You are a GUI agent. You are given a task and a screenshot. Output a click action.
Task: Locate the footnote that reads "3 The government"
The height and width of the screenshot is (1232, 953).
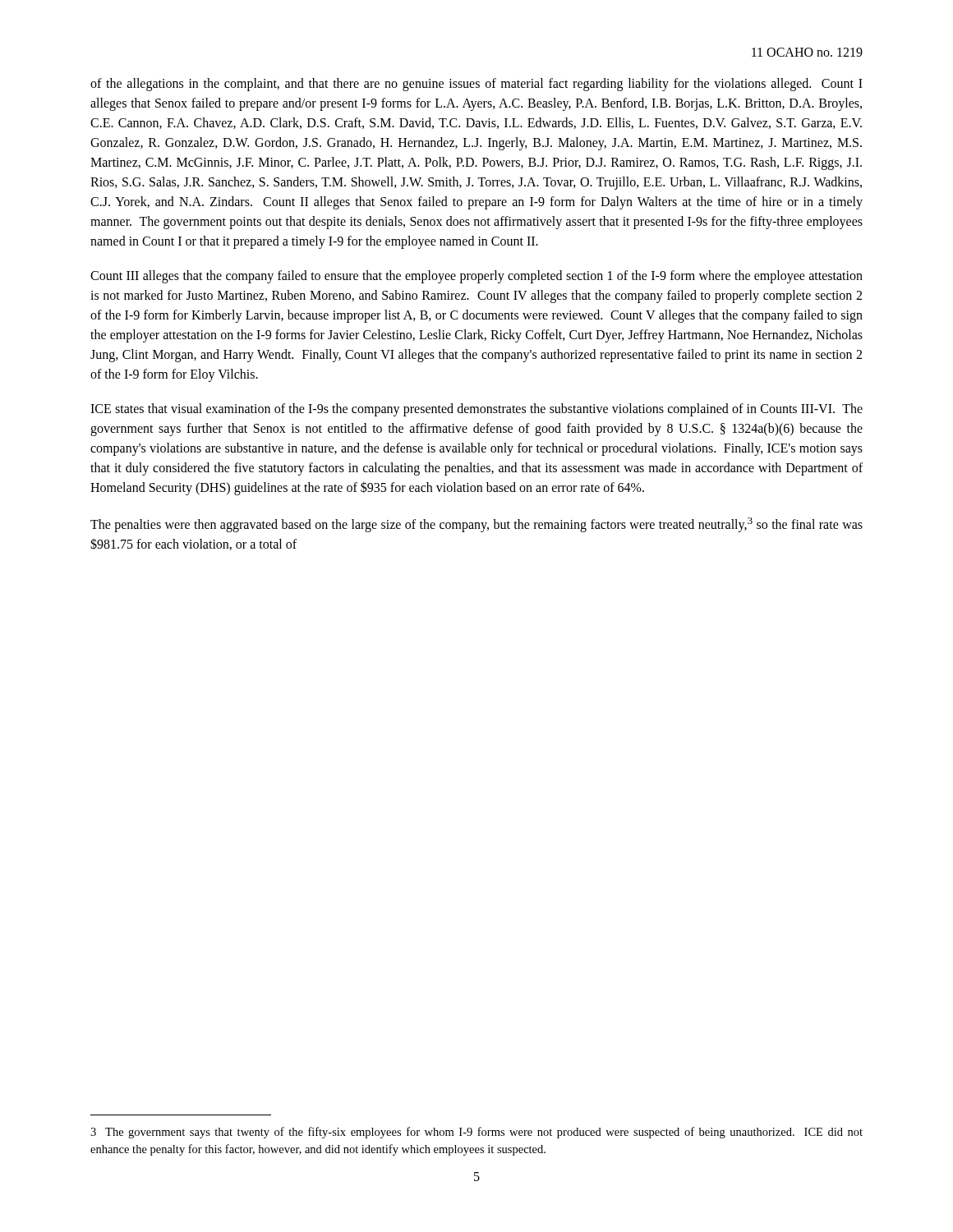tap(476, 1140)
